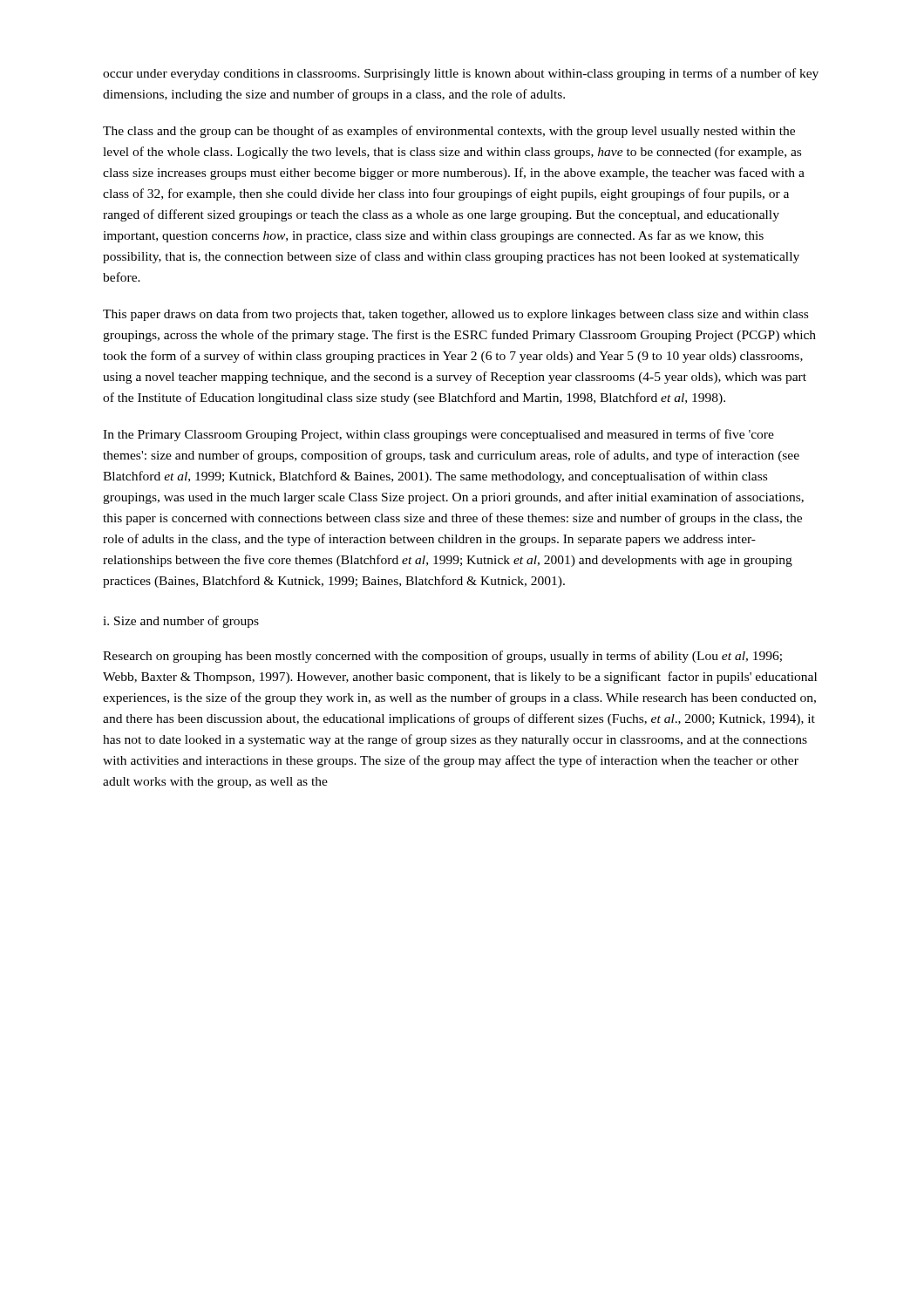Where is the passage that starts "Research on grouping has been mostly concerned with"?
924x1308 pixels.
point(460,718)
